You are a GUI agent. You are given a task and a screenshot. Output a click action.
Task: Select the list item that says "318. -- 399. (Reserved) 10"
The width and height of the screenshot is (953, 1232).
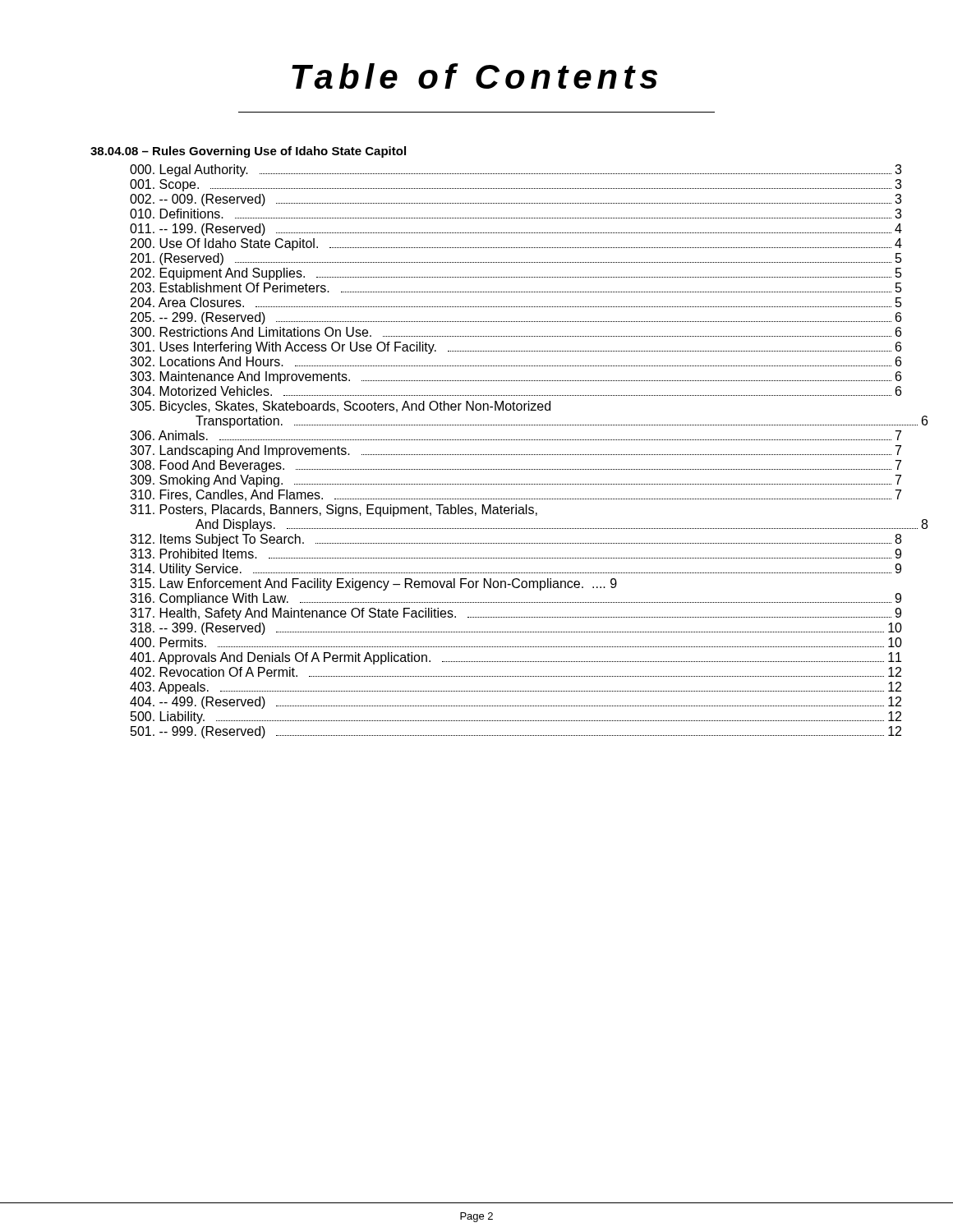(516, 628)
